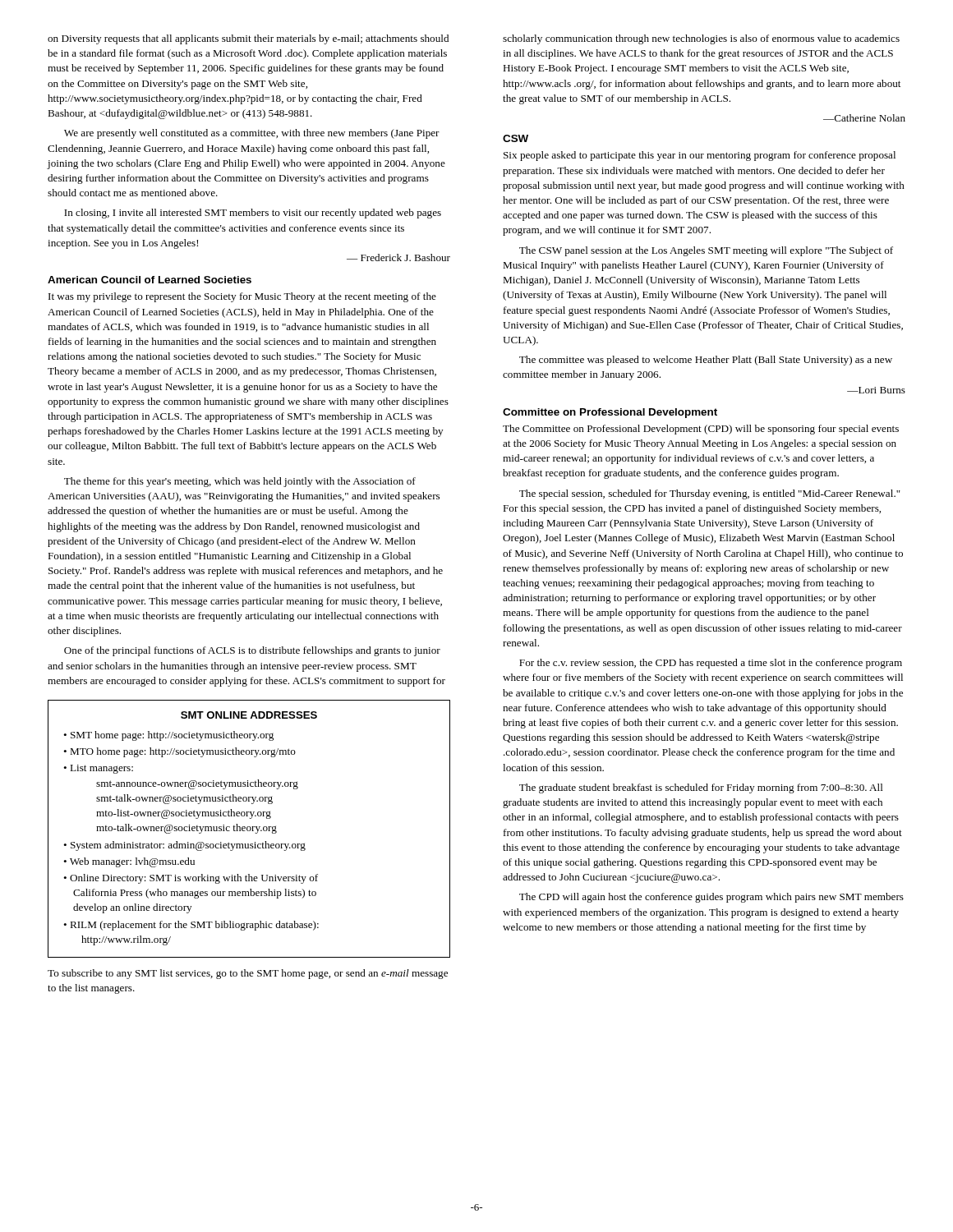Click a table
The image size is (953, 1232).
(x=249, y=829)
